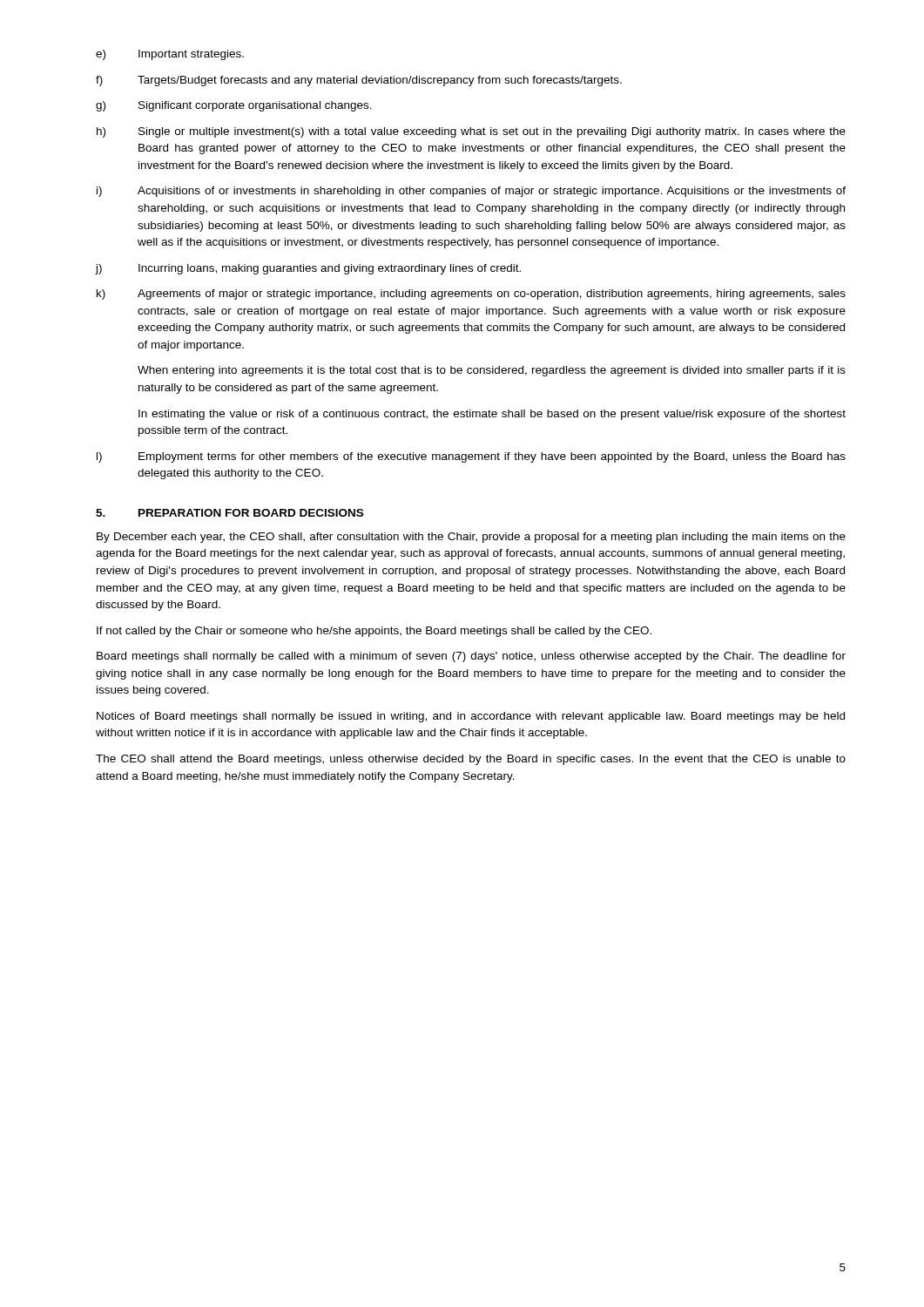Point to the text starting "Notices of Board meetings shall normally be"
The image size is (924, 1307).
[471, 724]
